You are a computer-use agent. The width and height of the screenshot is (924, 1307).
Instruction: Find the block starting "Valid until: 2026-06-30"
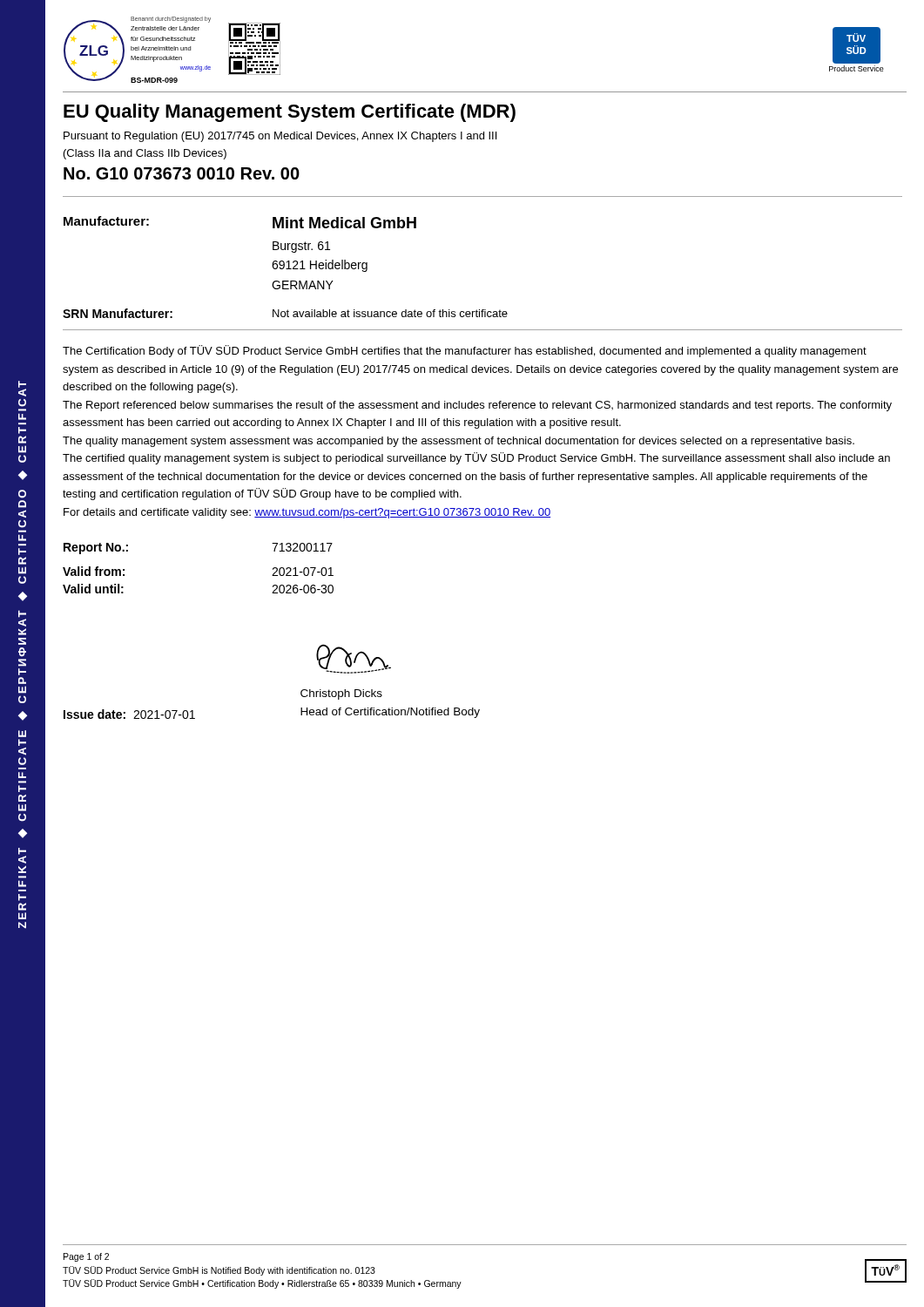coord(97,589)
